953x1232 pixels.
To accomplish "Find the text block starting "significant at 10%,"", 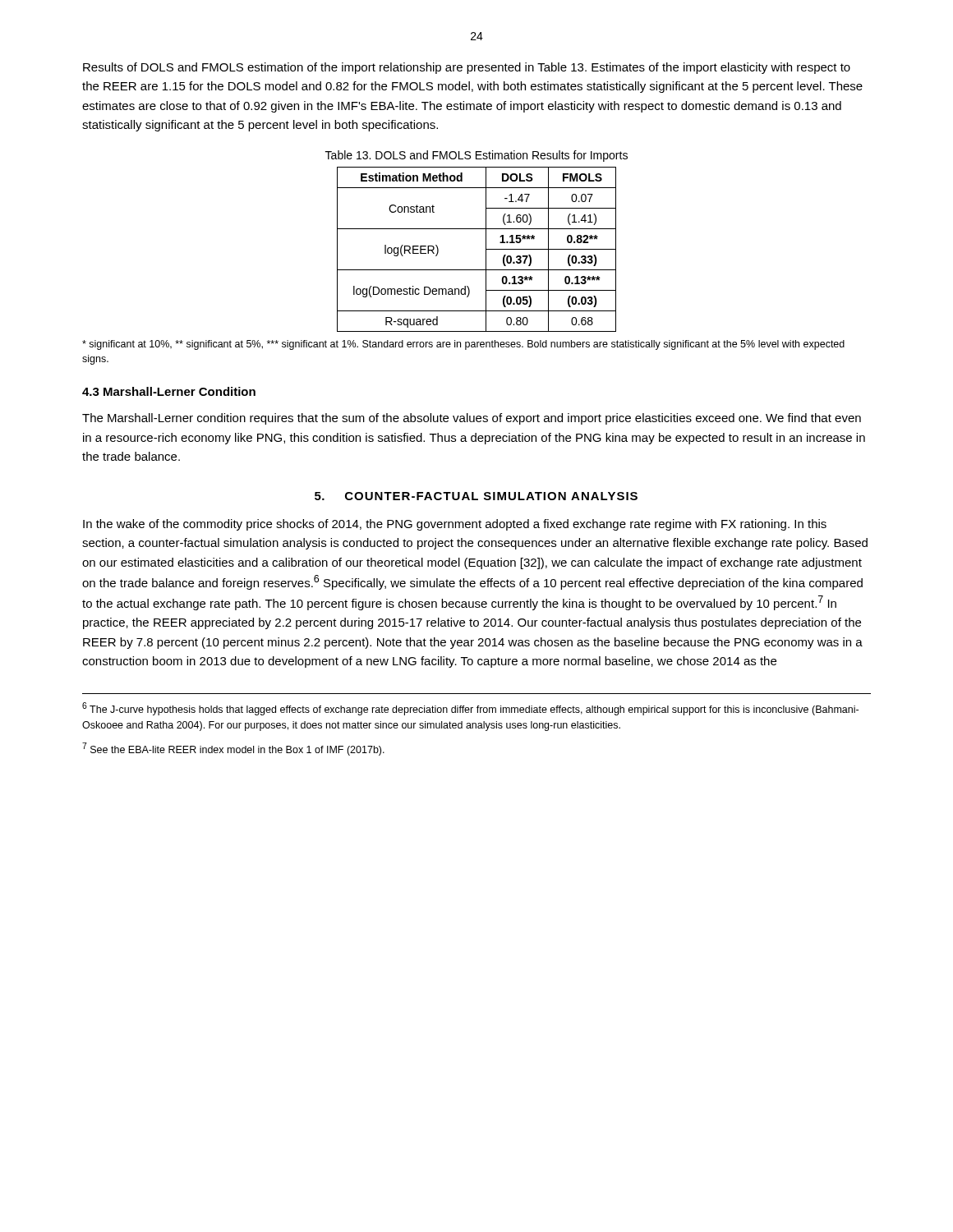I will pyautogui.click(x=463, y=352).
